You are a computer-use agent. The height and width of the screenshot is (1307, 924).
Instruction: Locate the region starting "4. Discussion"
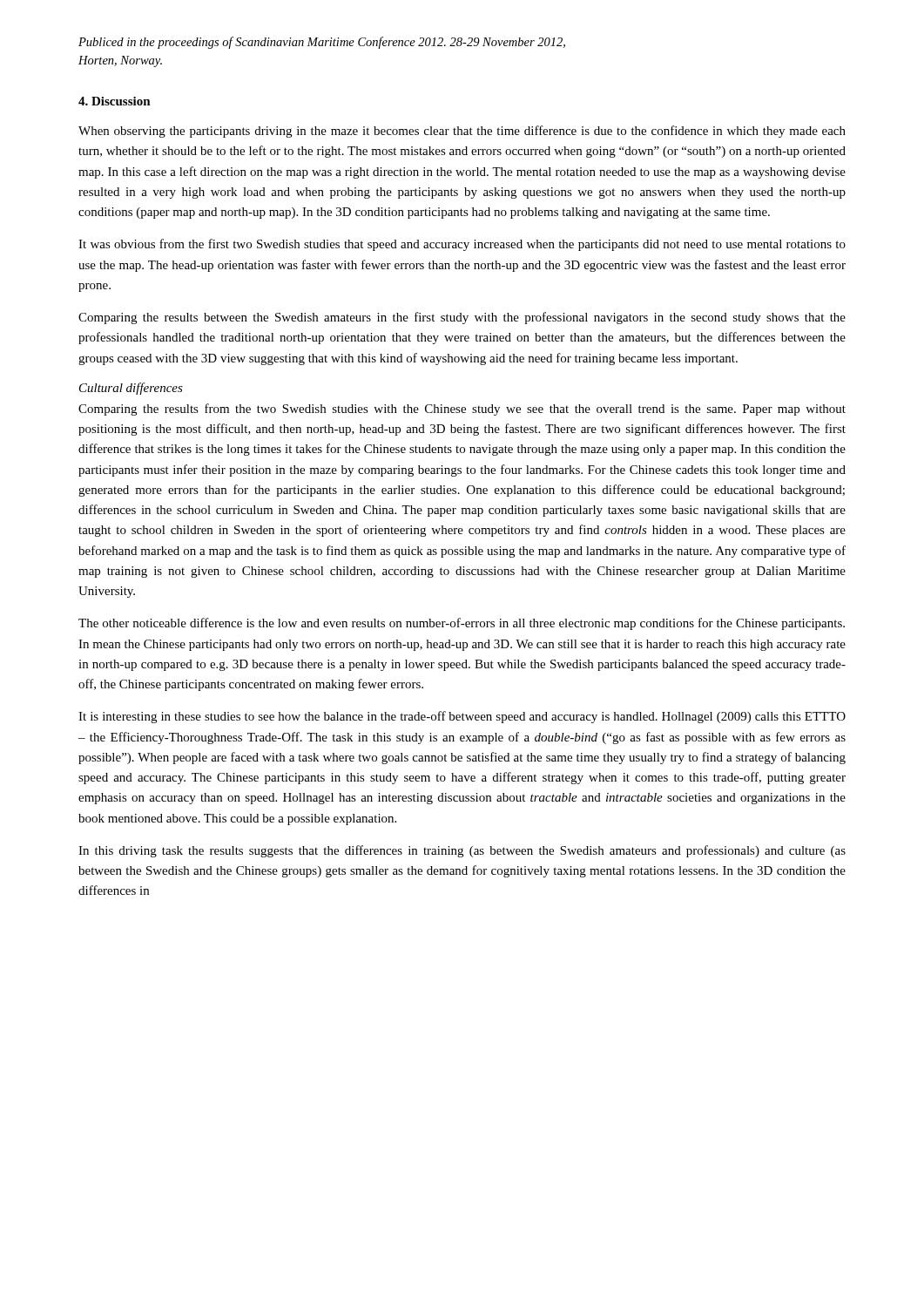point(114,101)
